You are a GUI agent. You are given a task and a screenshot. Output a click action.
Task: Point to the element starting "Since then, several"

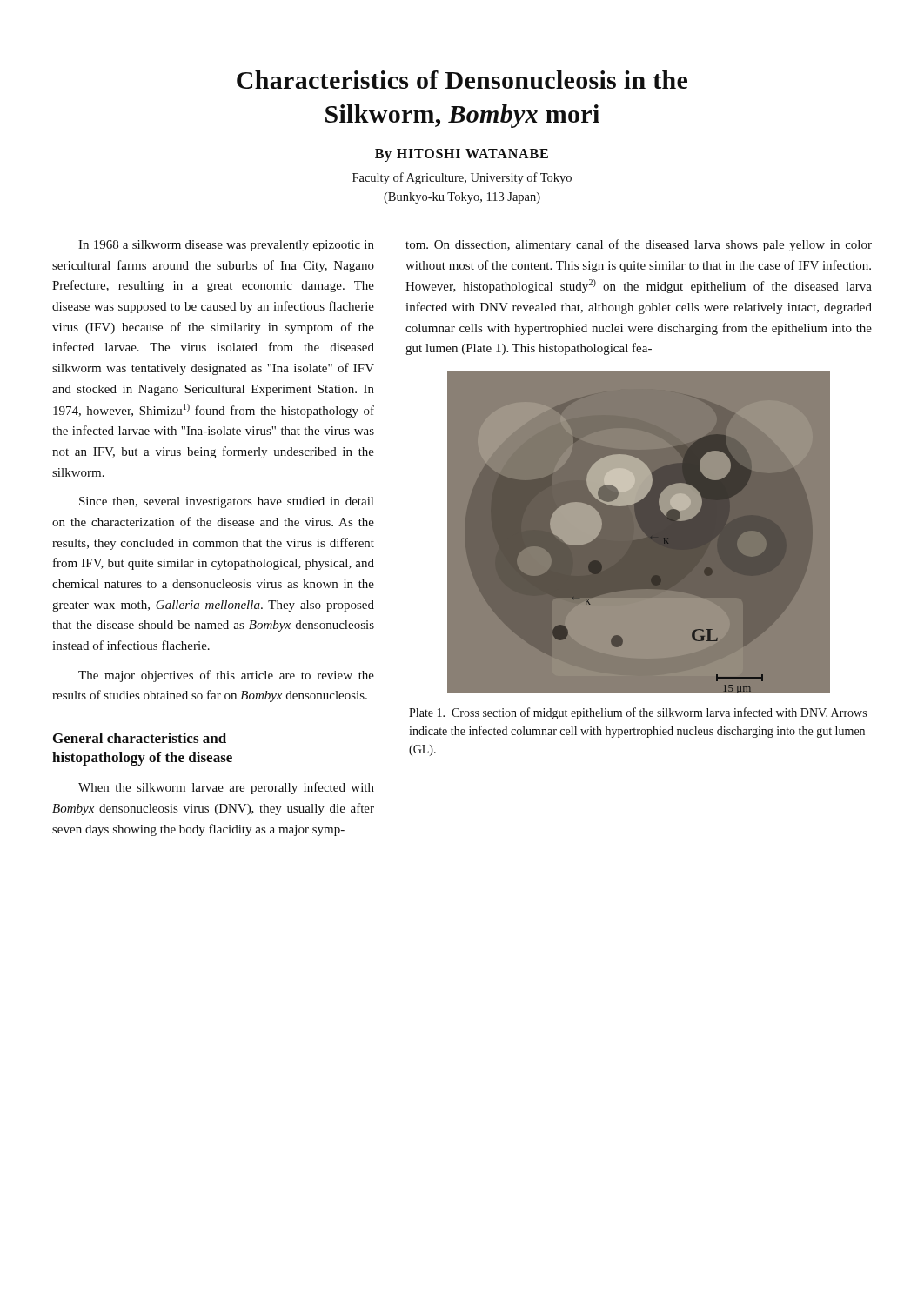coord(213,573)
